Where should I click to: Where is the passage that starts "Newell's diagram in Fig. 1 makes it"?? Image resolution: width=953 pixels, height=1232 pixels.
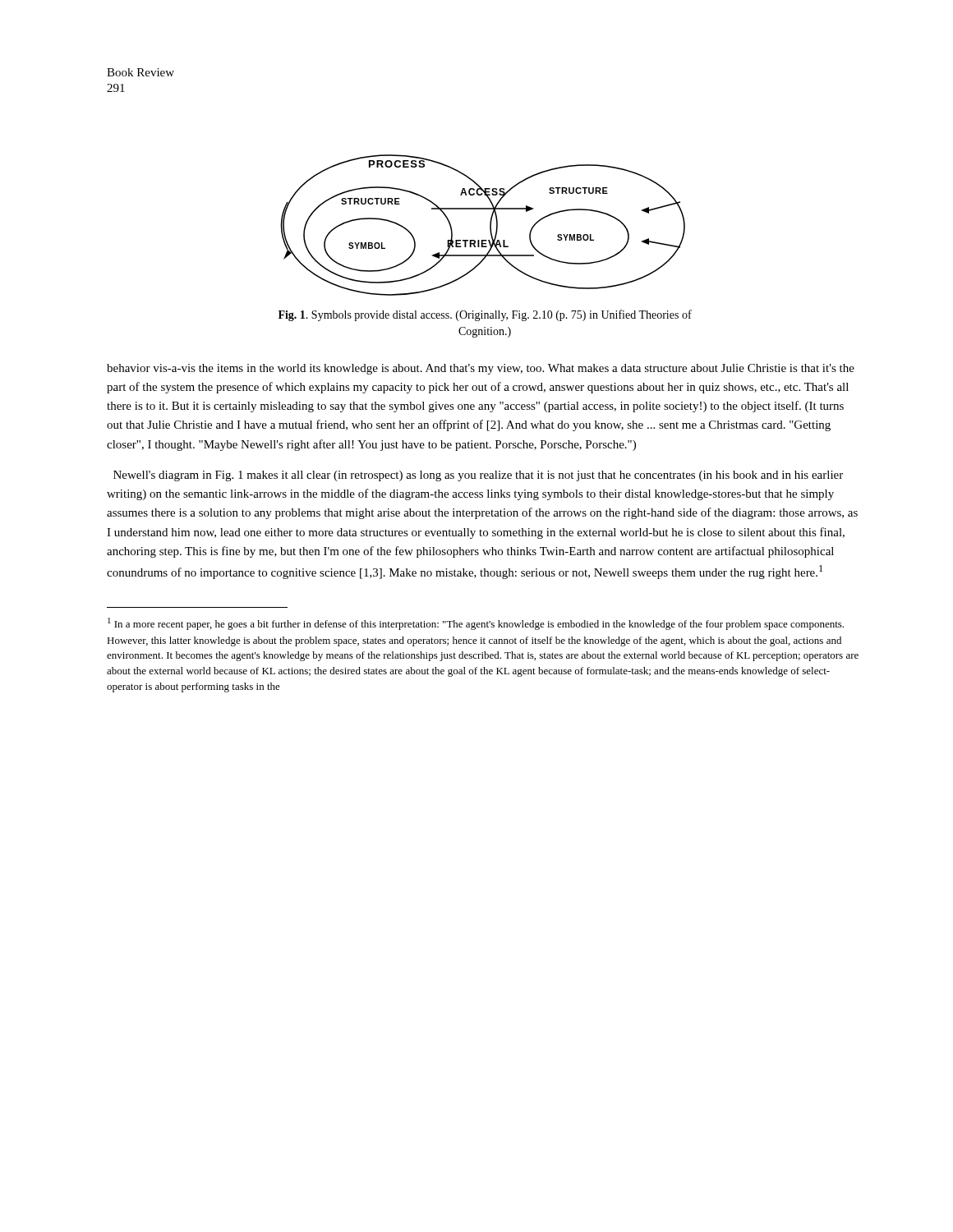click(482, 524)
